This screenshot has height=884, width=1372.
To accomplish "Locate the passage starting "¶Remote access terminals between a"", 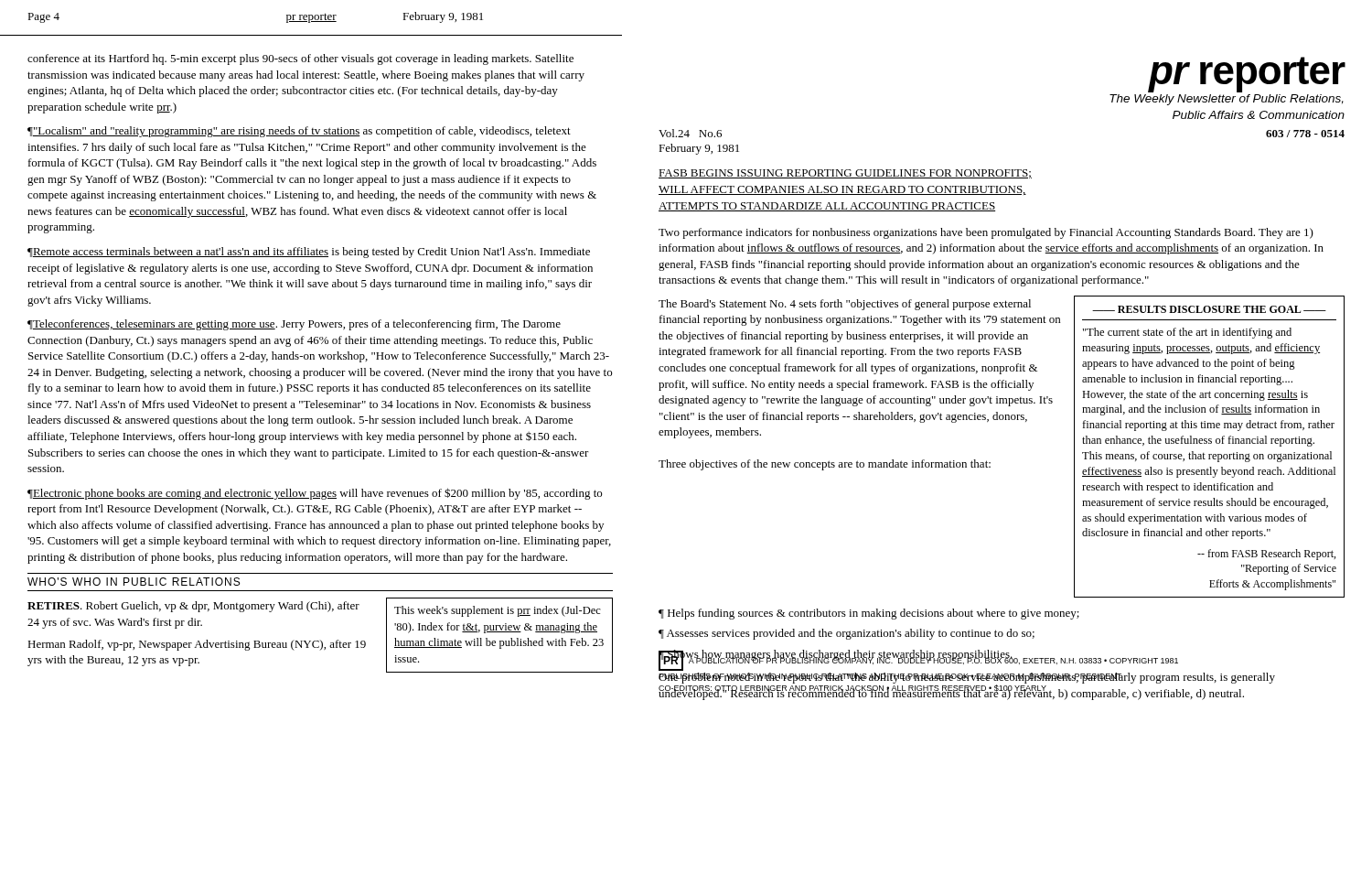I will (310, 275).
